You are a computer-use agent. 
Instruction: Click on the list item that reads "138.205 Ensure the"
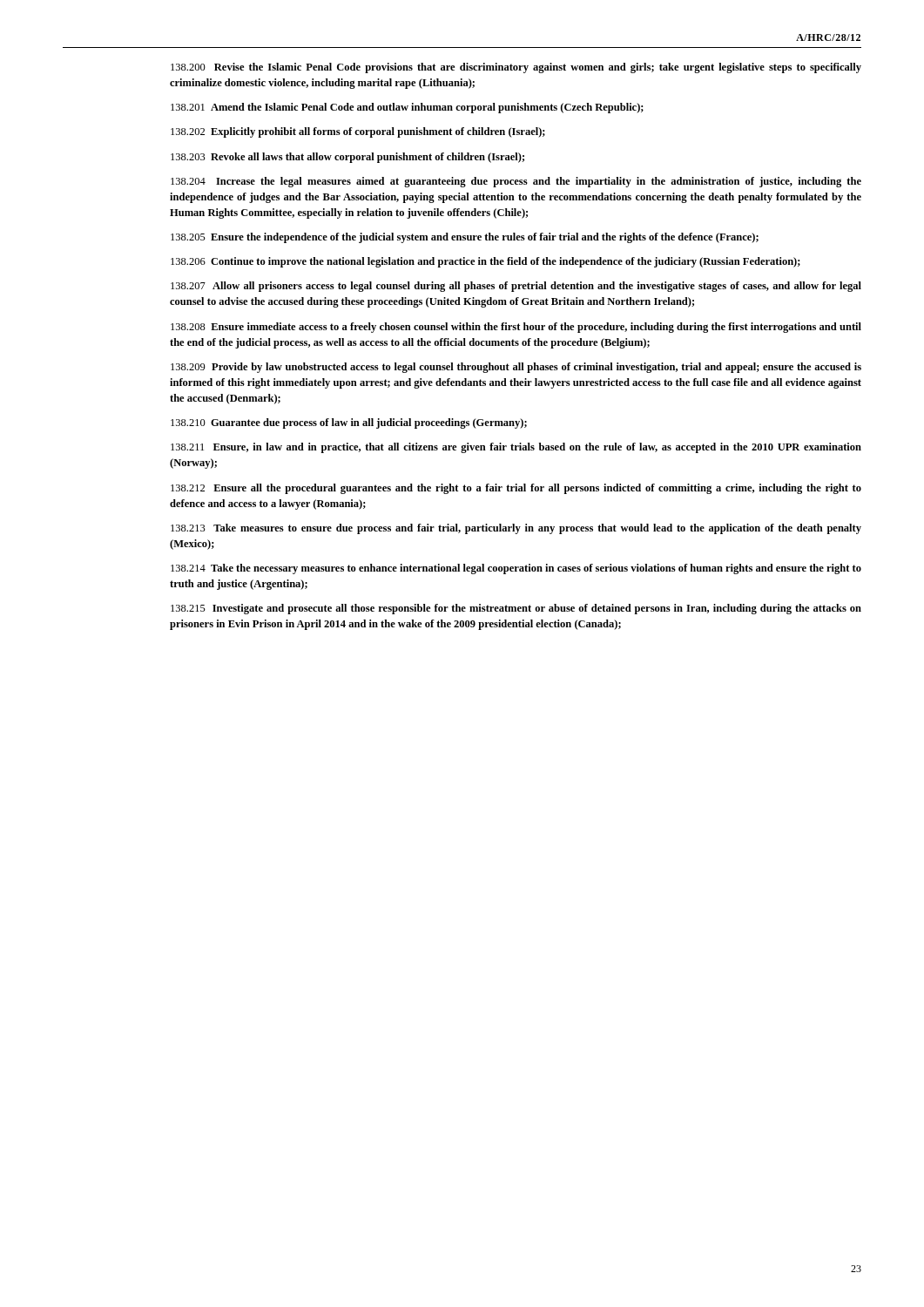pyautogui.click(x=464, y=237)
